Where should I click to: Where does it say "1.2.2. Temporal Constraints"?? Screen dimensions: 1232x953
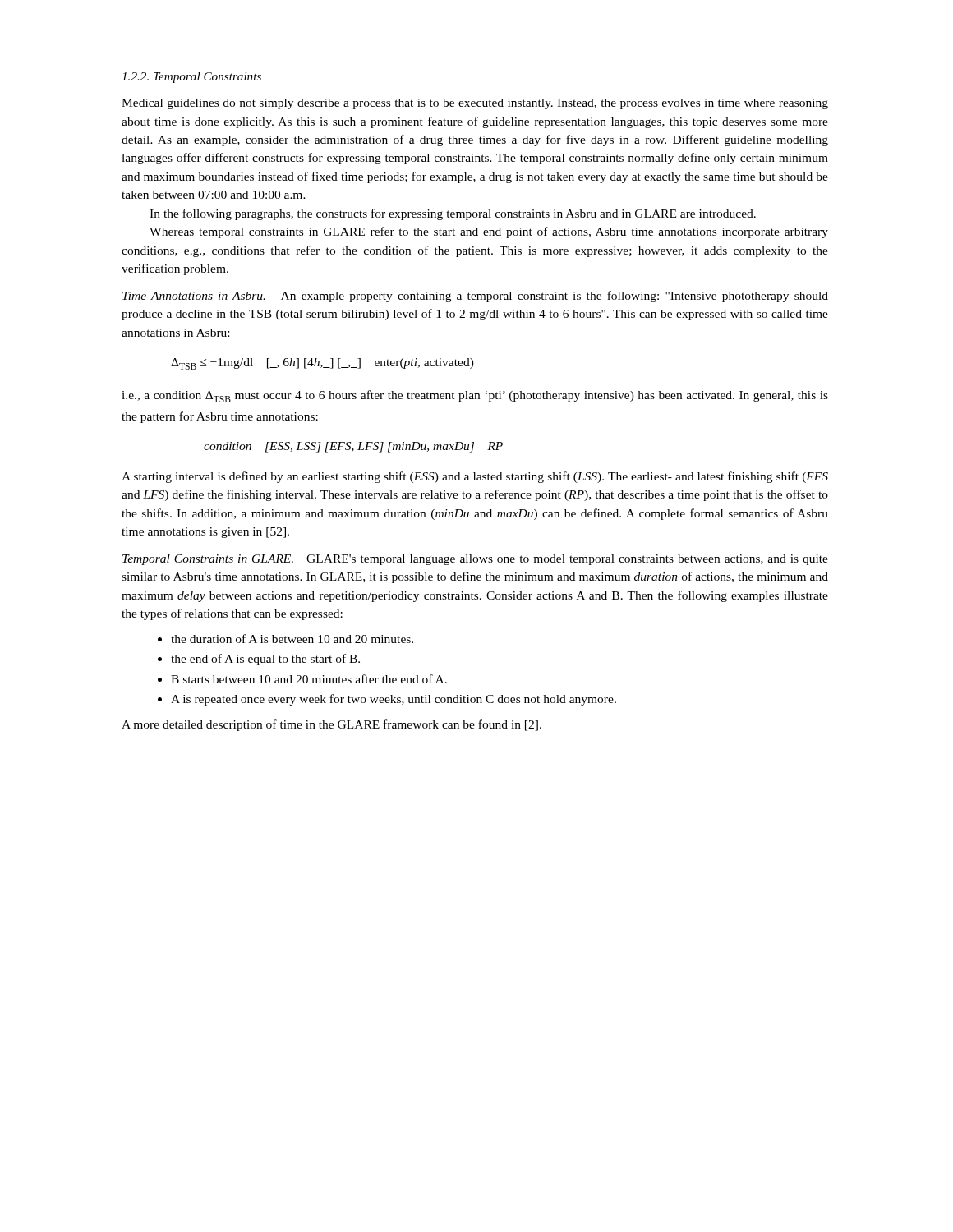(192, 76)
